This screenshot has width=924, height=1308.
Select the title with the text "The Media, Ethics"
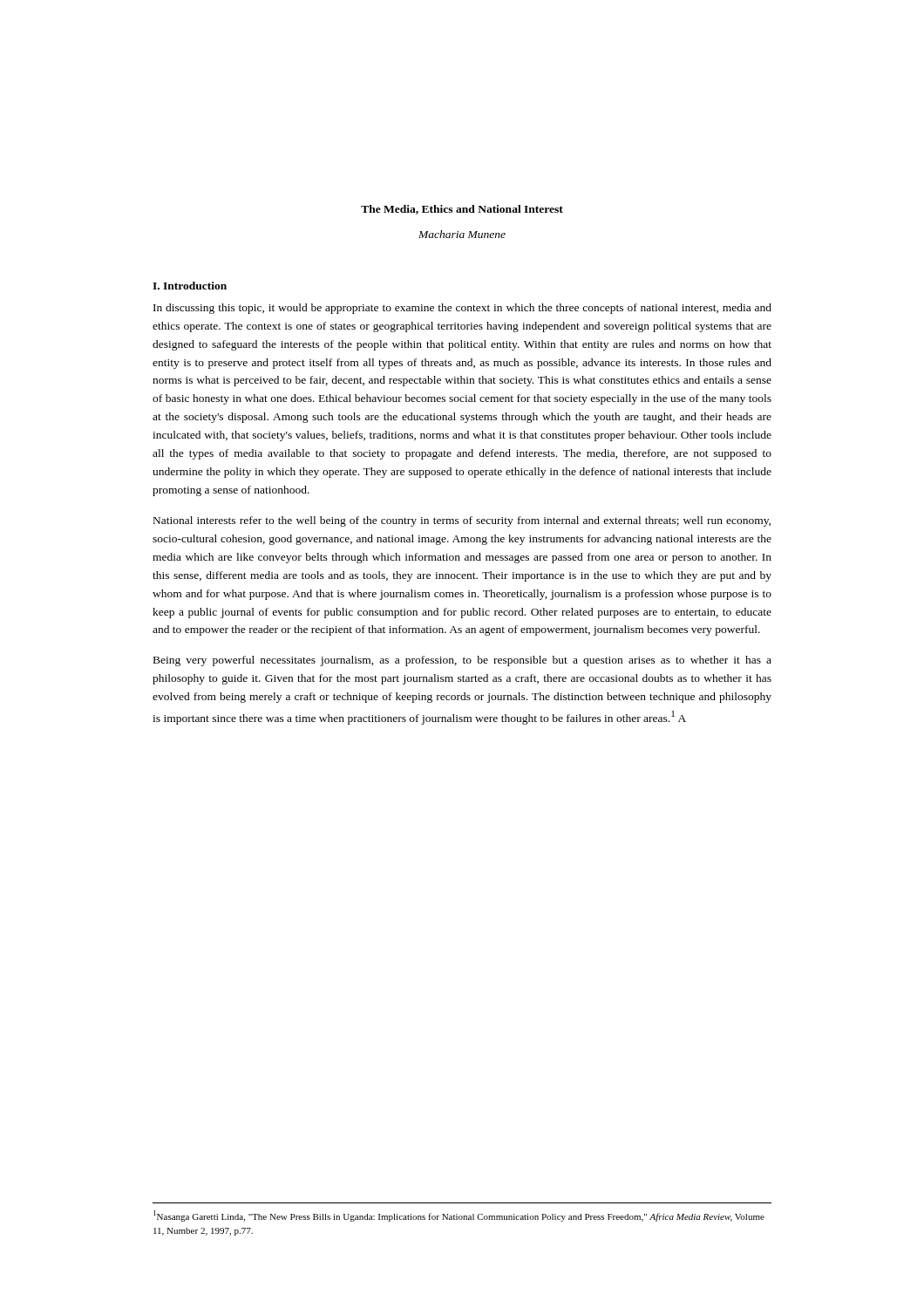coord(462,209)
